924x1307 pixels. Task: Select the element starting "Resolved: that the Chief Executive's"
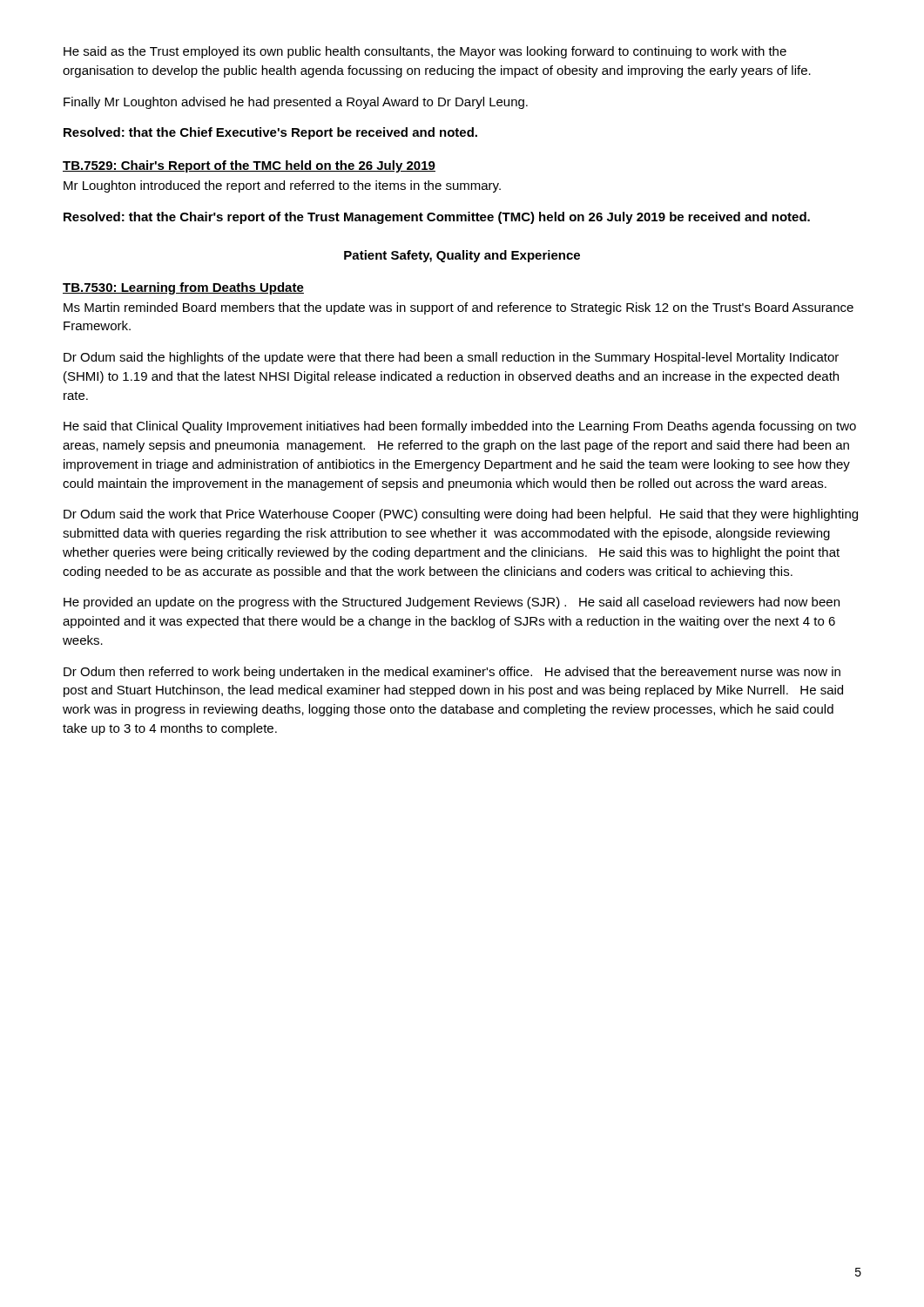[x=270, y=132]
